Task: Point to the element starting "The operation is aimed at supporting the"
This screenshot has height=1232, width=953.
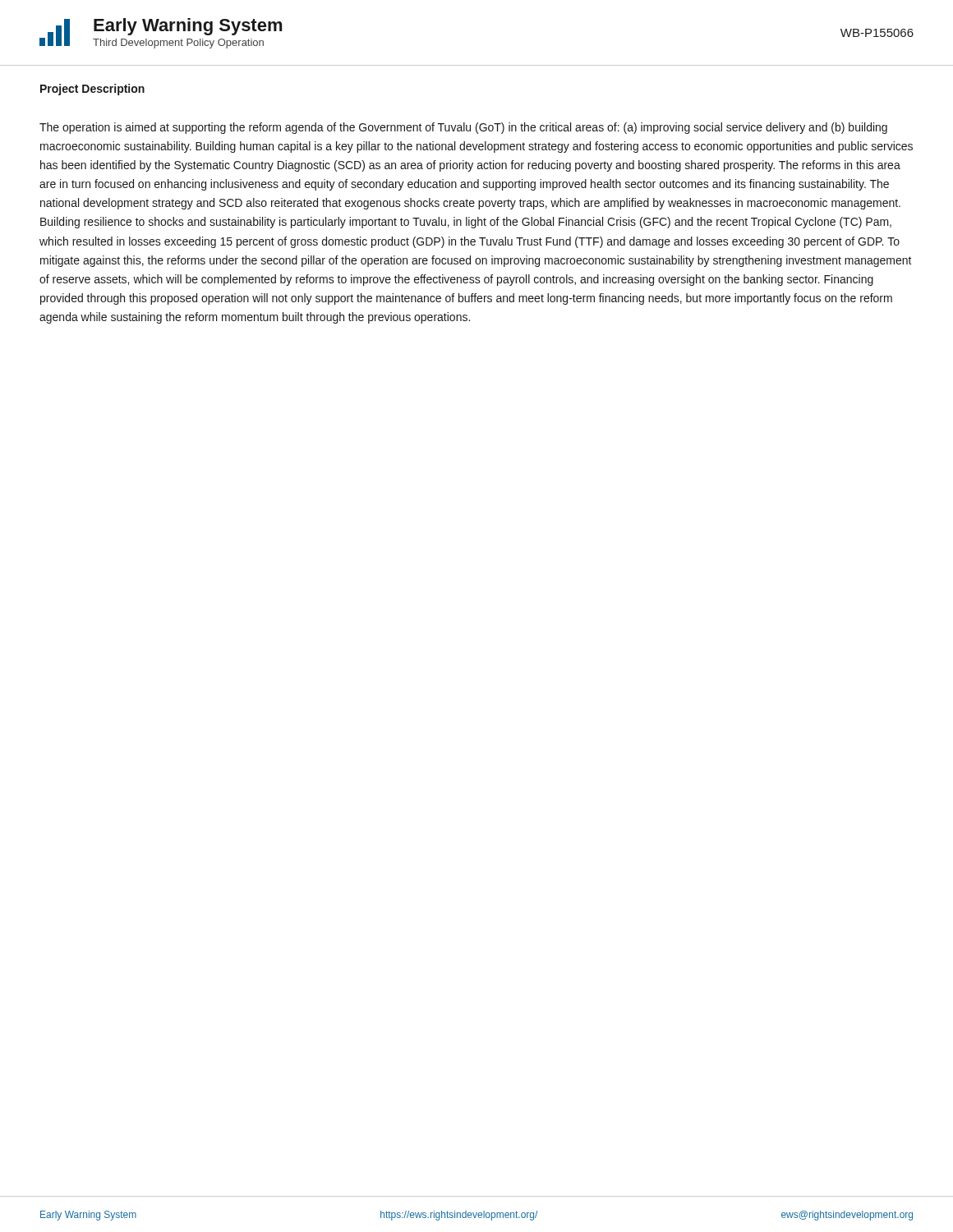Action: click(476, 223)
